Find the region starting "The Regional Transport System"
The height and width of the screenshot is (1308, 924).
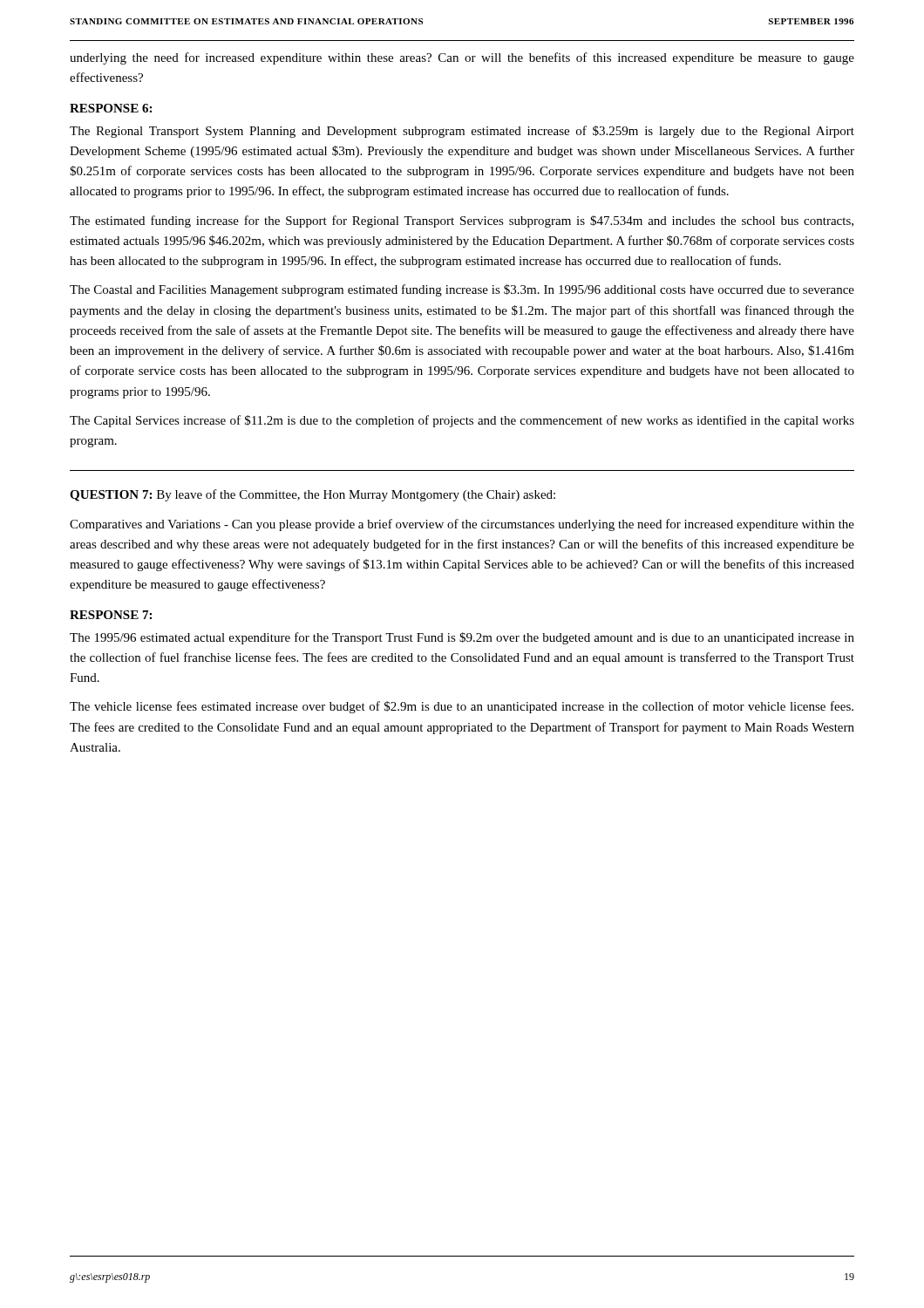point(462,161)
